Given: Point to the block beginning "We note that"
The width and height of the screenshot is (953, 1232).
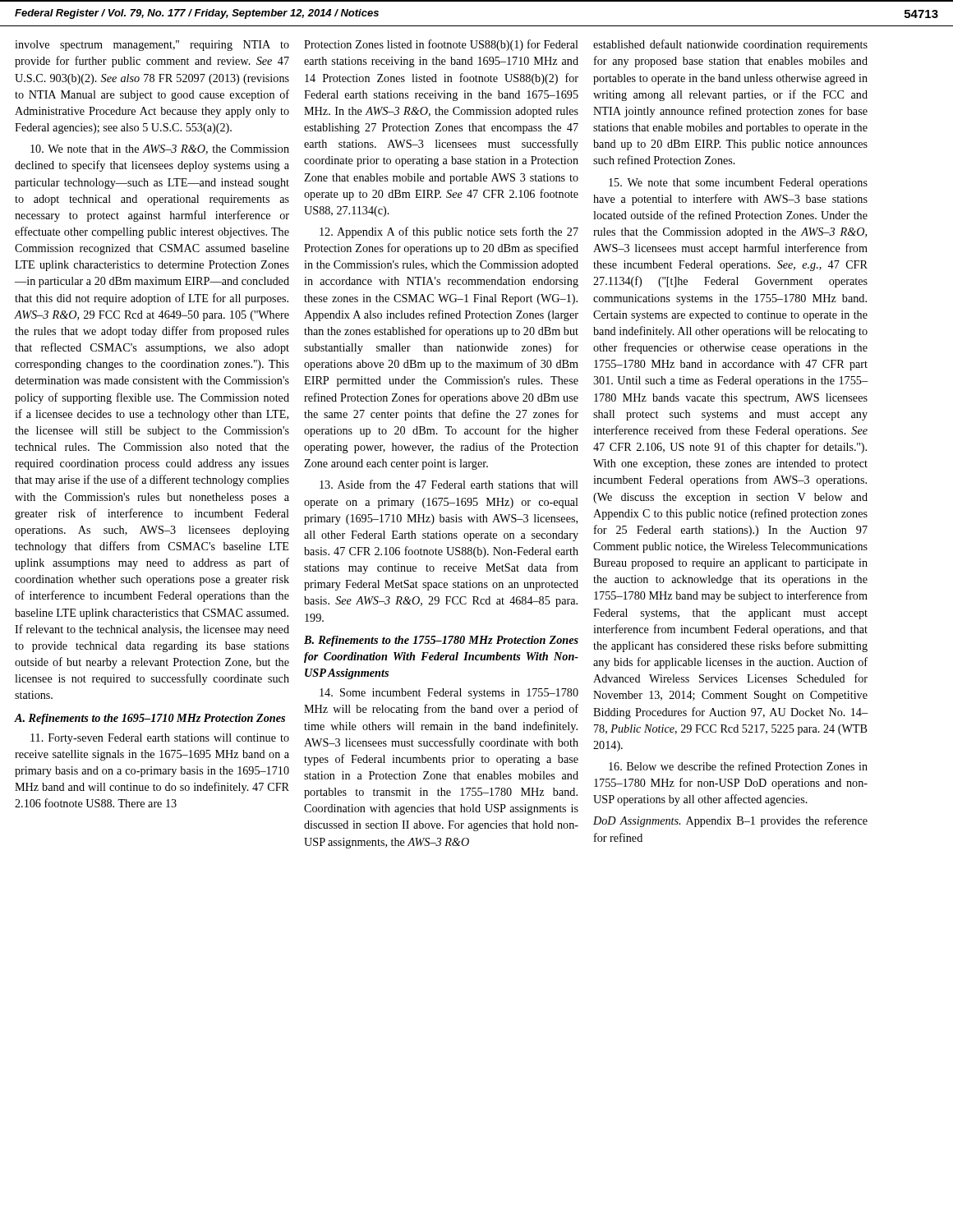Looking at the screenshot, I should point(152,422).
